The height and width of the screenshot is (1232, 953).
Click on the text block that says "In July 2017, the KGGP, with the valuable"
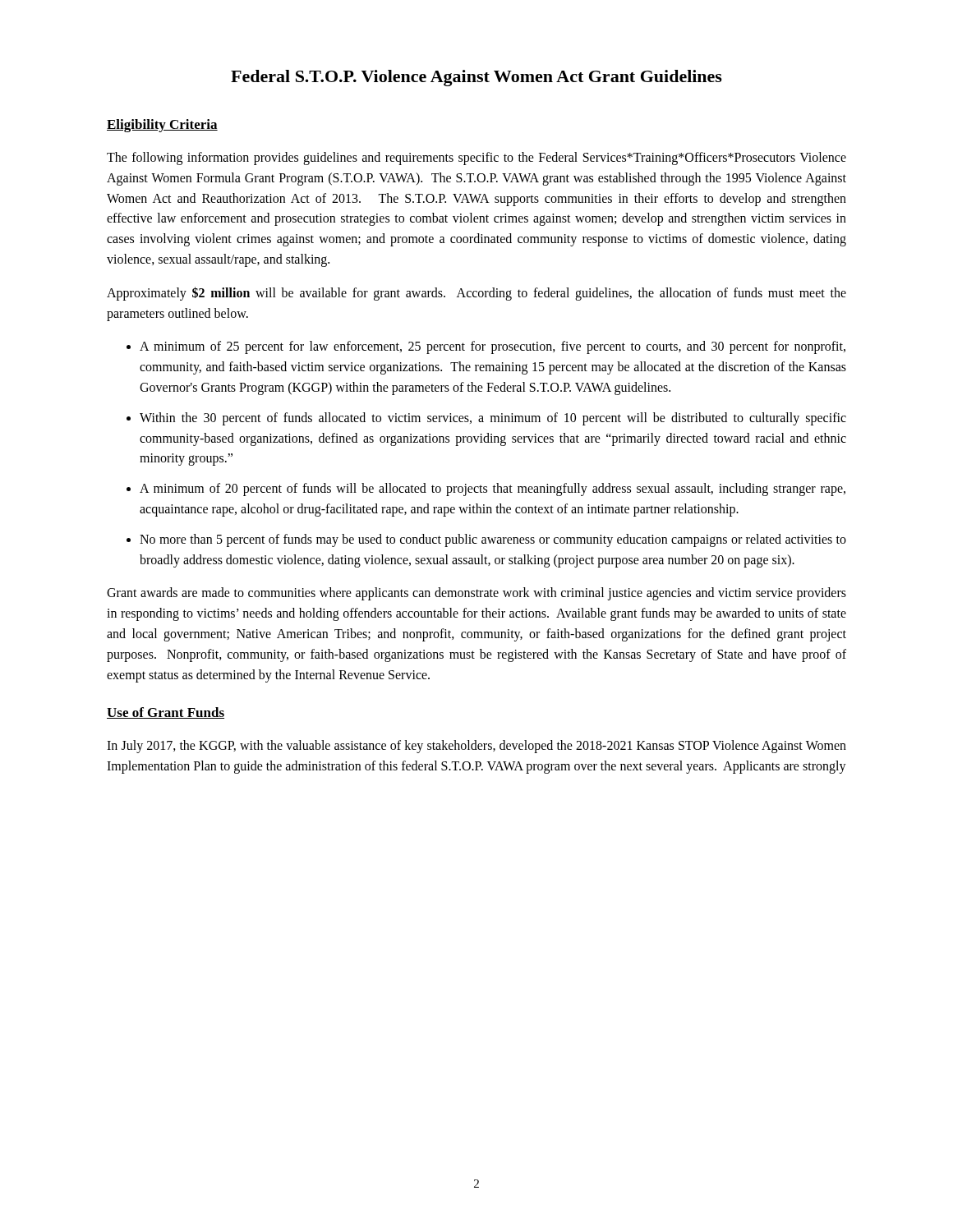(x=476, y=757)
